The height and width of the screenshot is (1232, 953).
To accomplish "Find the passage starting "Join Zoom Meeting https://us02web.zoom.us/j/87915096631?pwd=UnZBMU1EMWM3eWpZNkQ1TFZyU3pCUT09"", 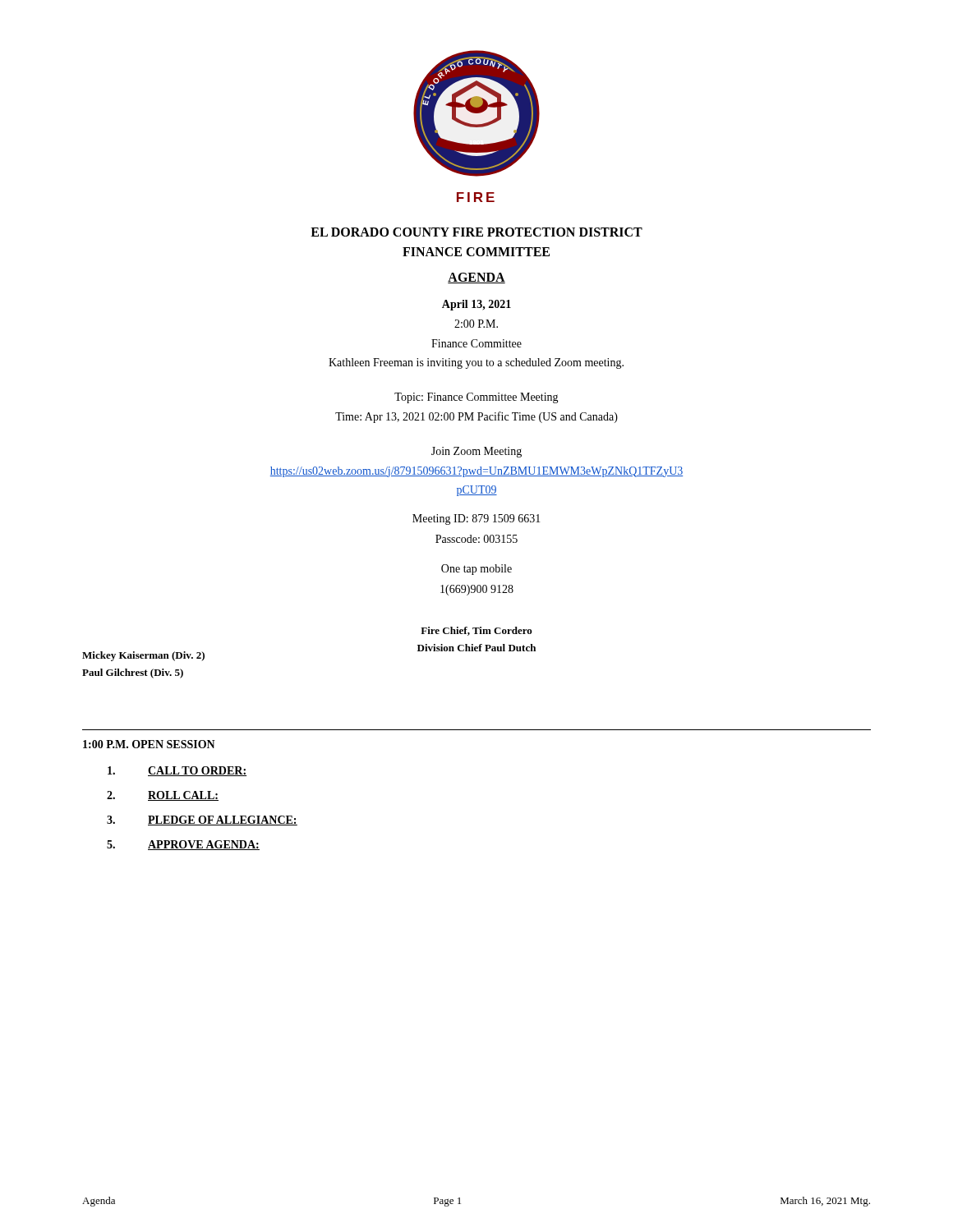I will [x=476, y=471].
